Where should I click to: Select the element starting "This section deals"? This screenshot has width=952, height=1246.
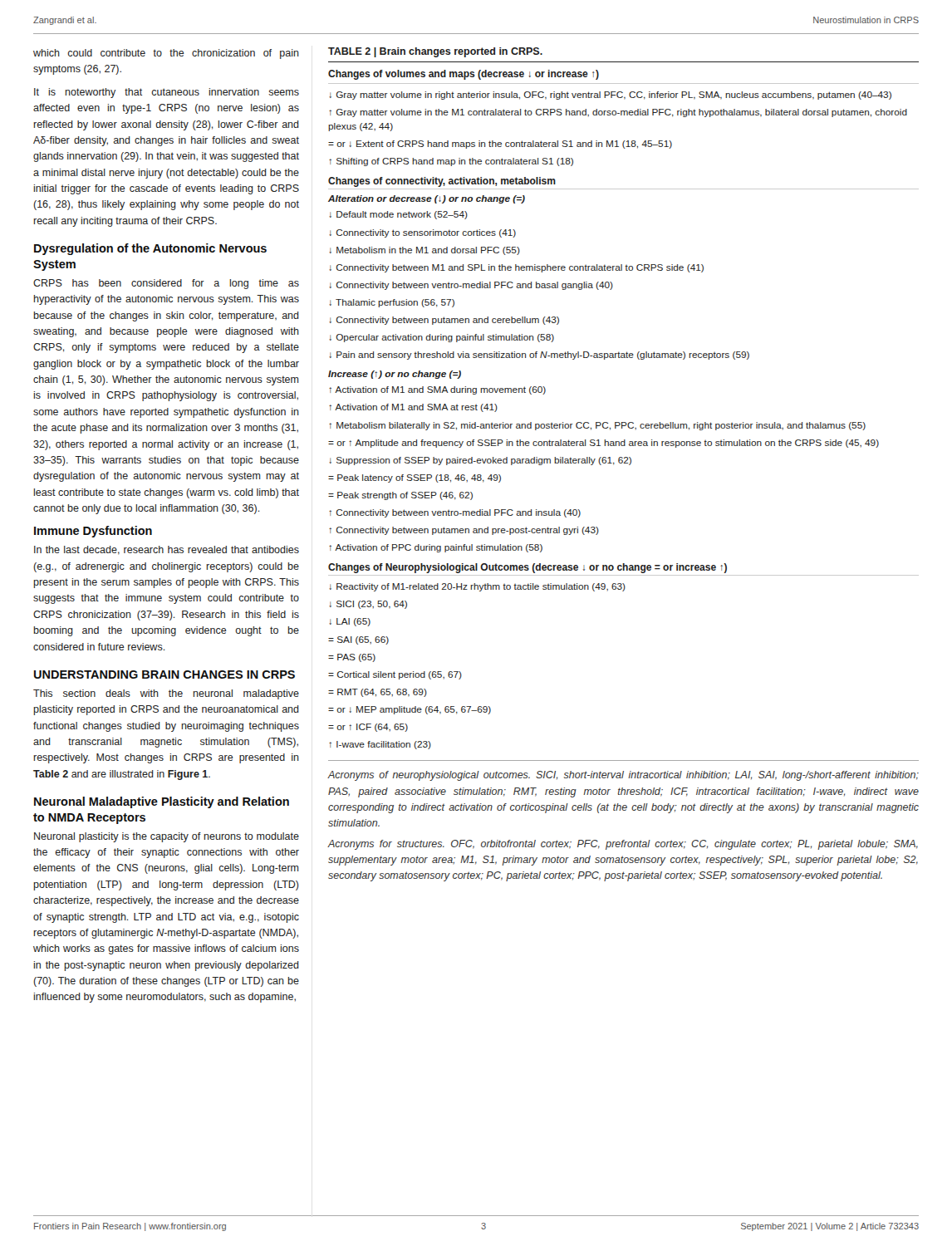(166, 734)
